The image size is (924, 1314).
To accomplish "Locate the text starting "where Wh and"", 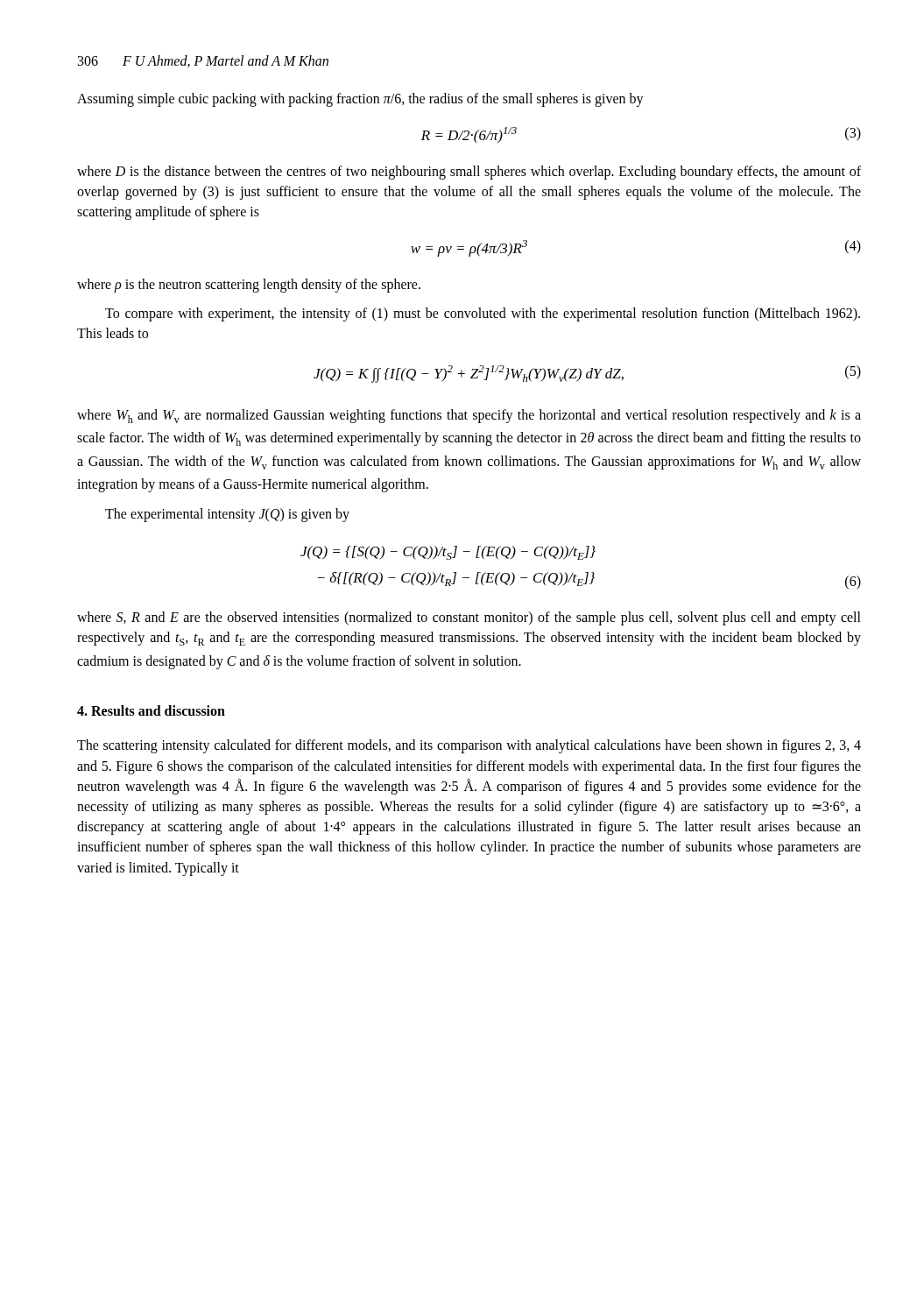I will [x=469, y=464].
